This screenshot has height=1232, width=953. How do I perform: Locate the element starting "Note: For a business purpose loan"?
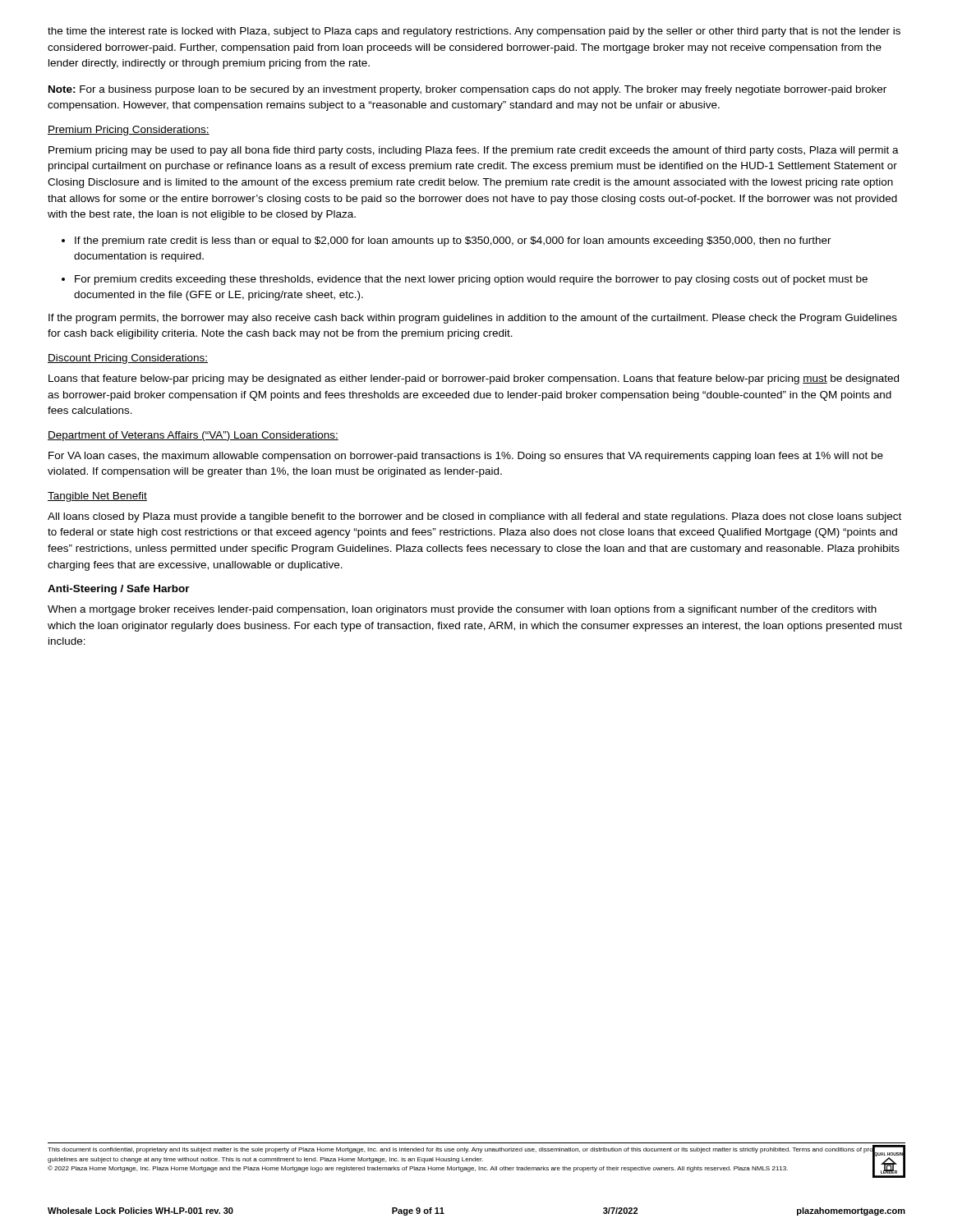coord(476,97)
